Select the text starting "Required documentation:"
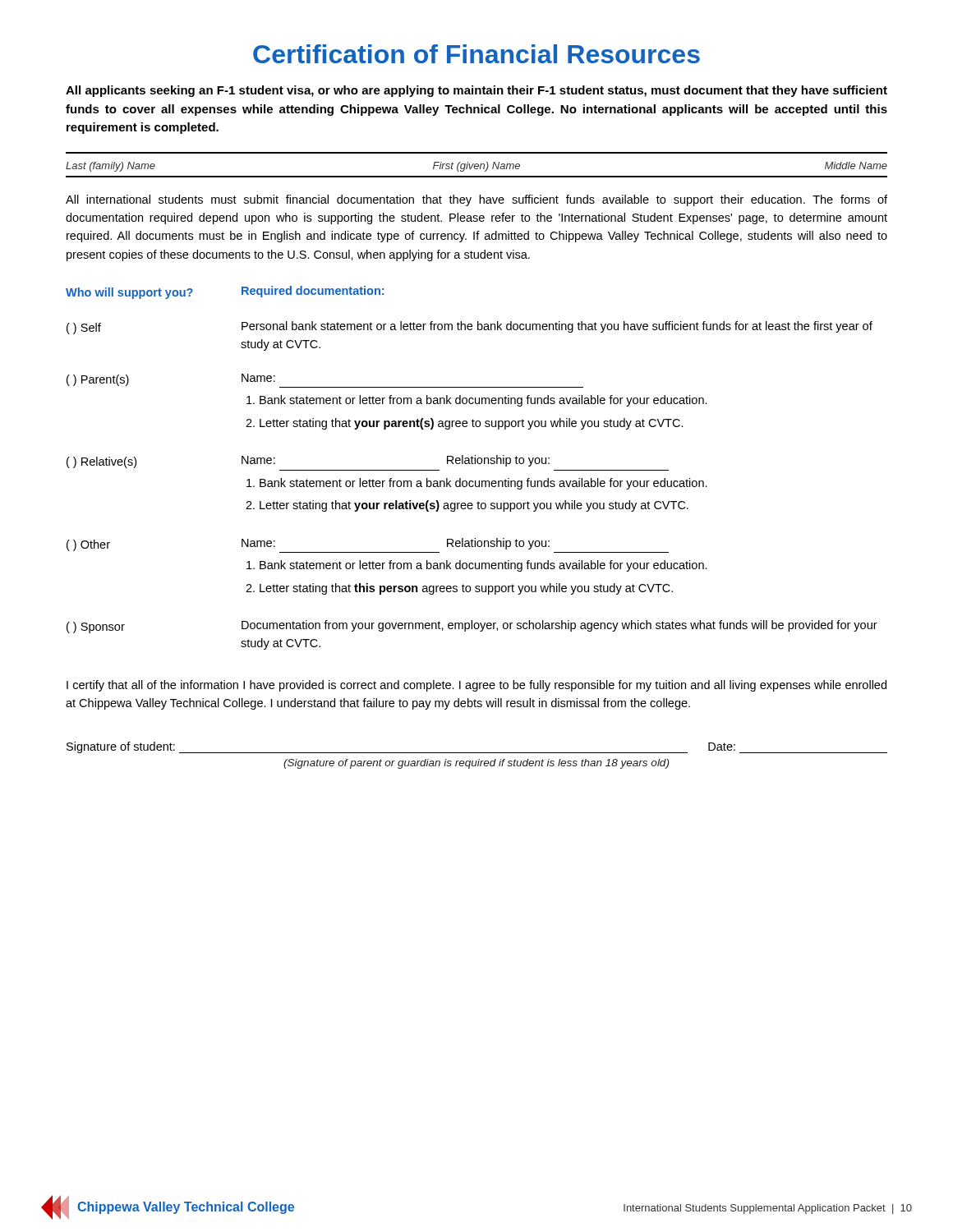Screen dimensions: 1232x953 click(x=313, y=291)
